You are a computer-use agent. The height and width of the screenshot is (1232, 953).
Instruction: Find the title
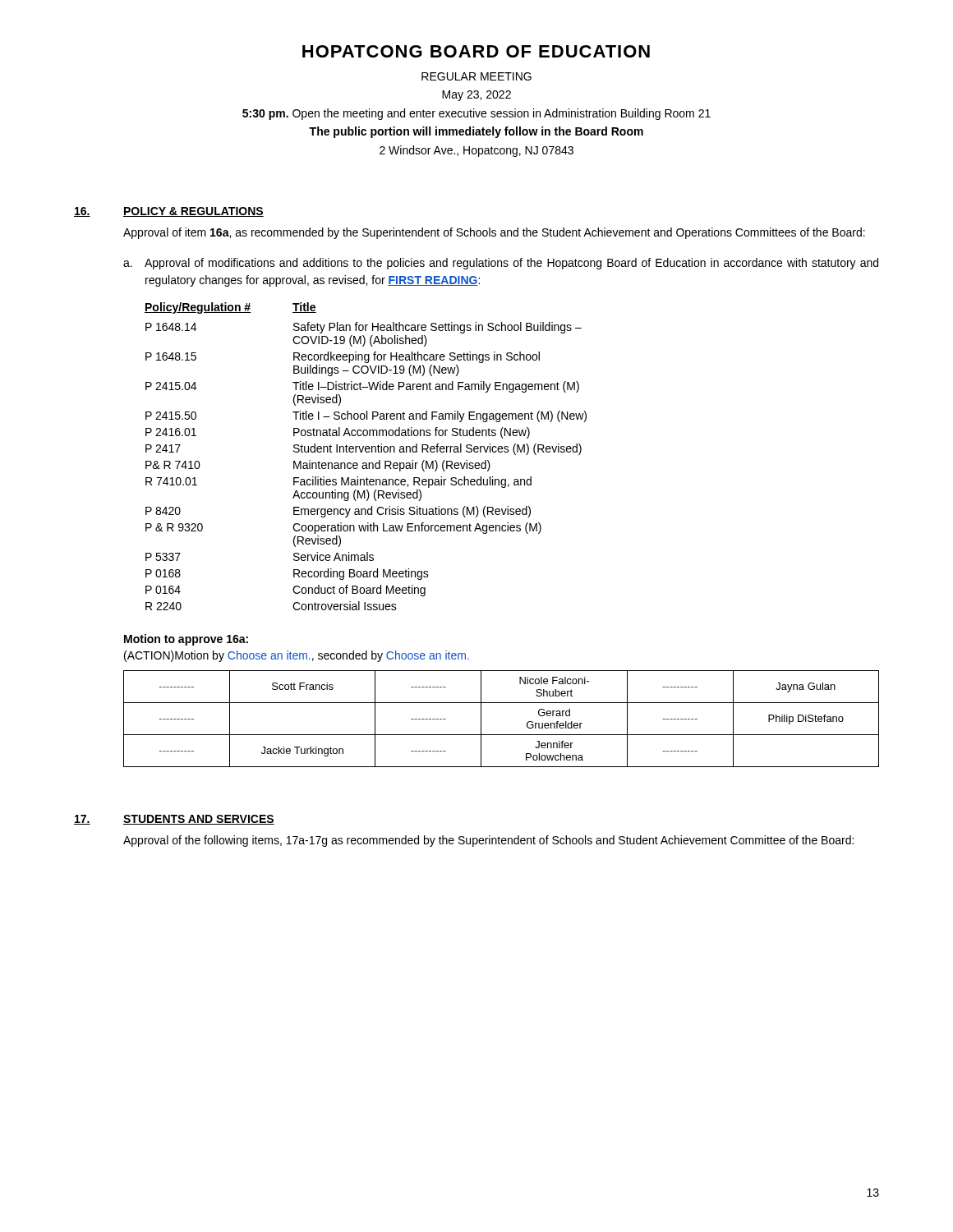pos(476,52)
